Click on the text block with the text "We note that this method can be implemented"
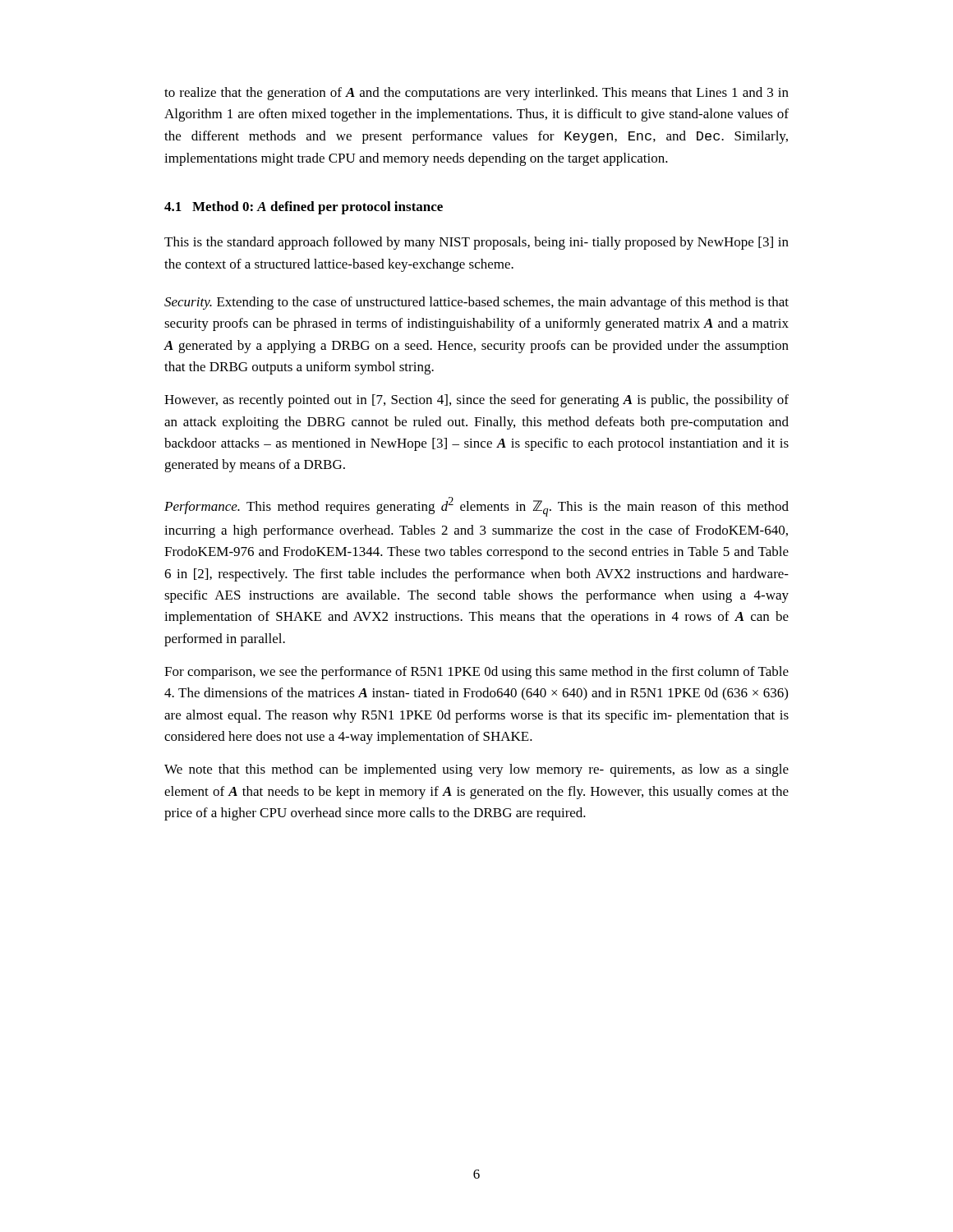 tap(476, 792)
